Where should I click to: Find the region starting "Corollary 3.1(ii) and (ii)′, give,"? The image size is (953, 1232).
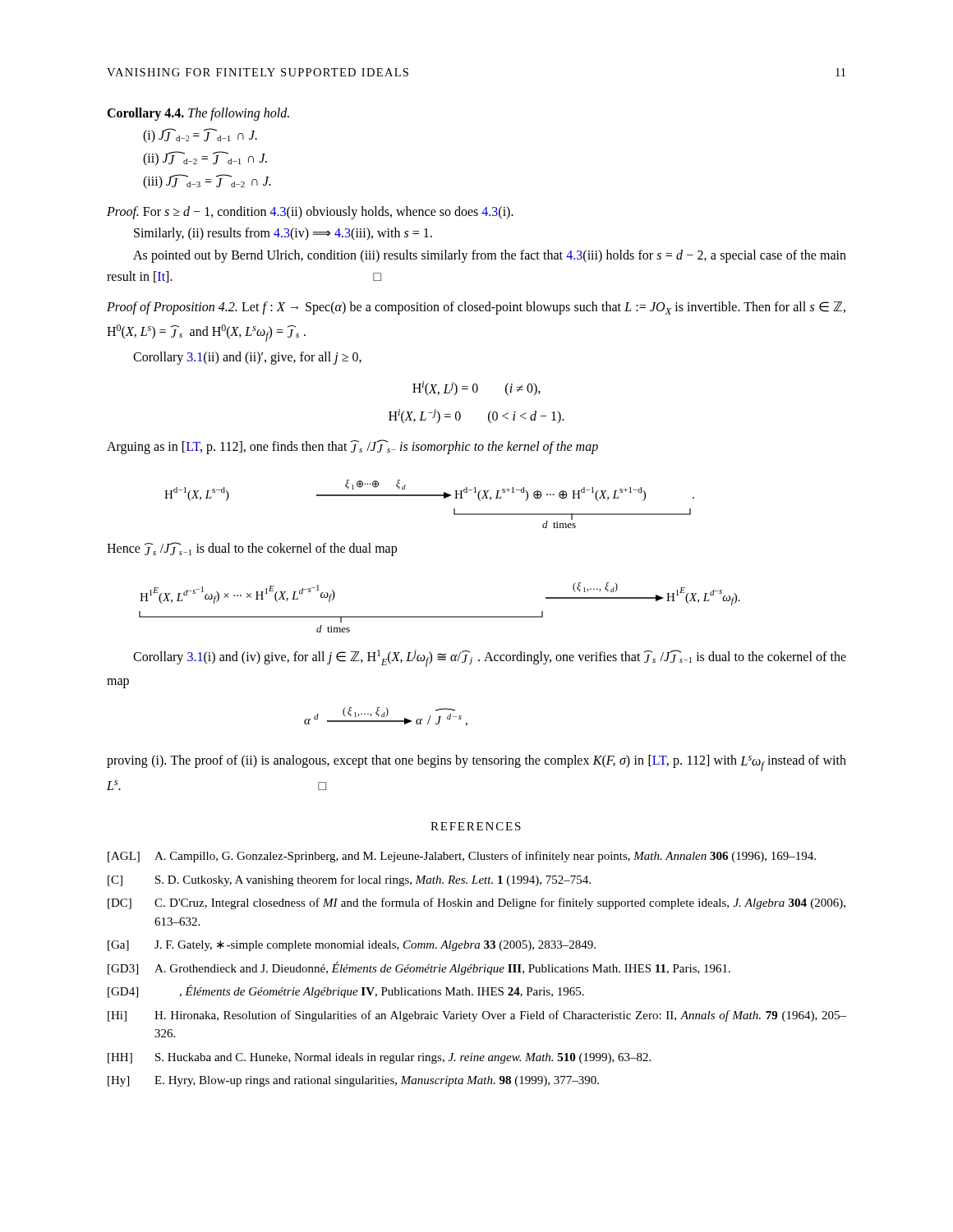click(247, 357)
